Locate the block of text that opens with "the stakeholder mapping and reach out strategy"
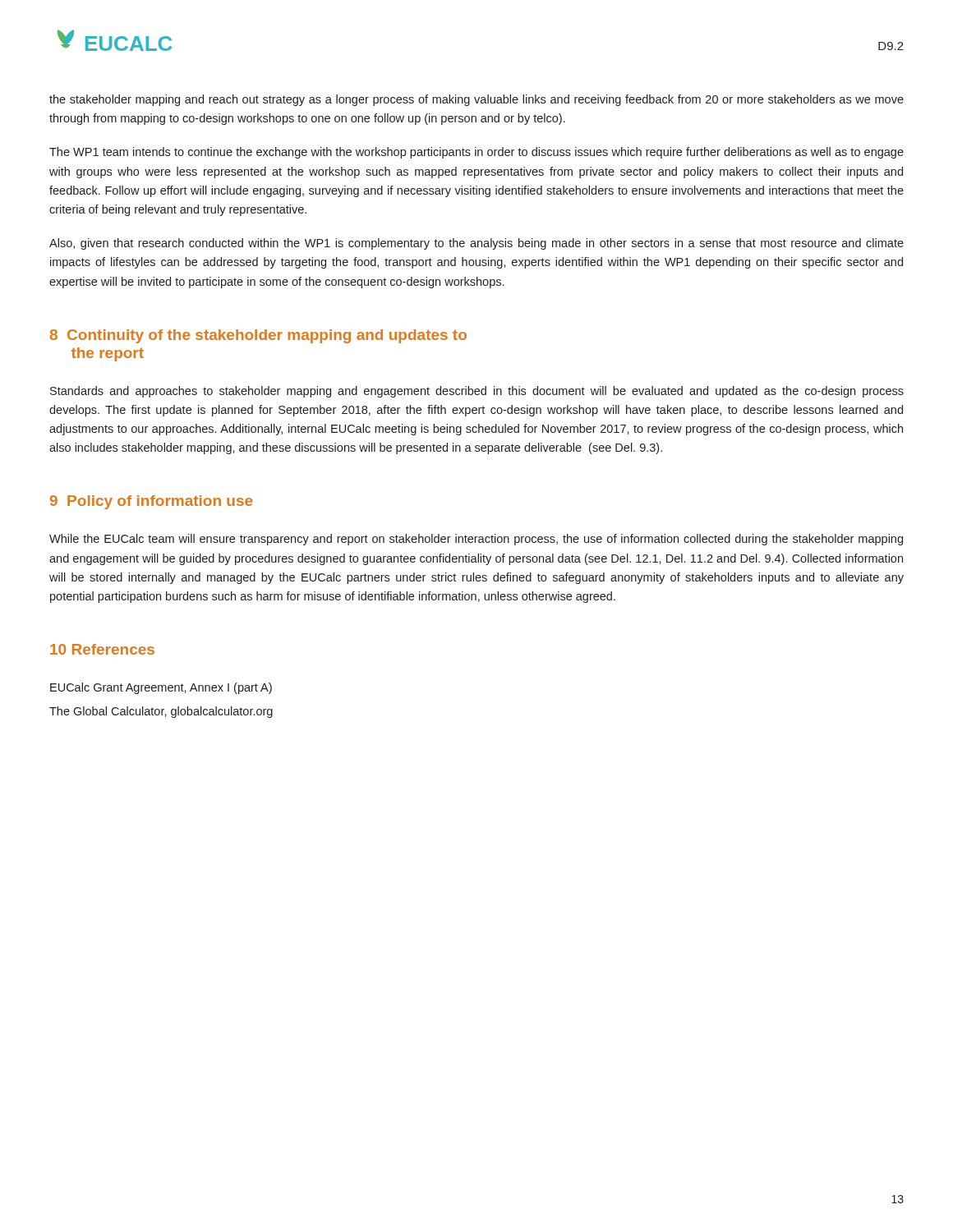The width and height of the screenshot is (953, 1232). (476, 109)
